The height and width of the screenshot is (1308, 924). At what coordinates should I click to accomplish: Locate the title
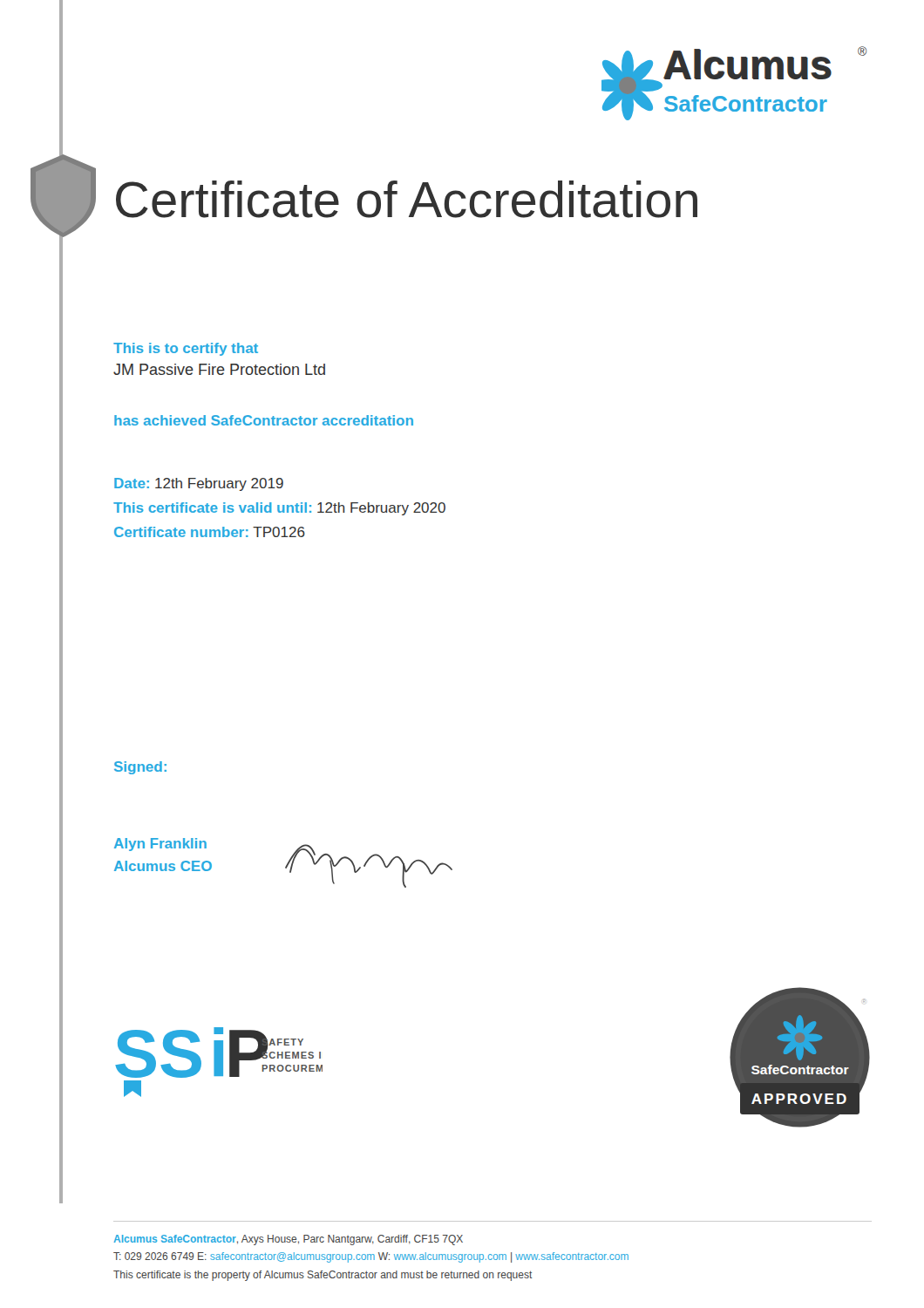point(407,199)
